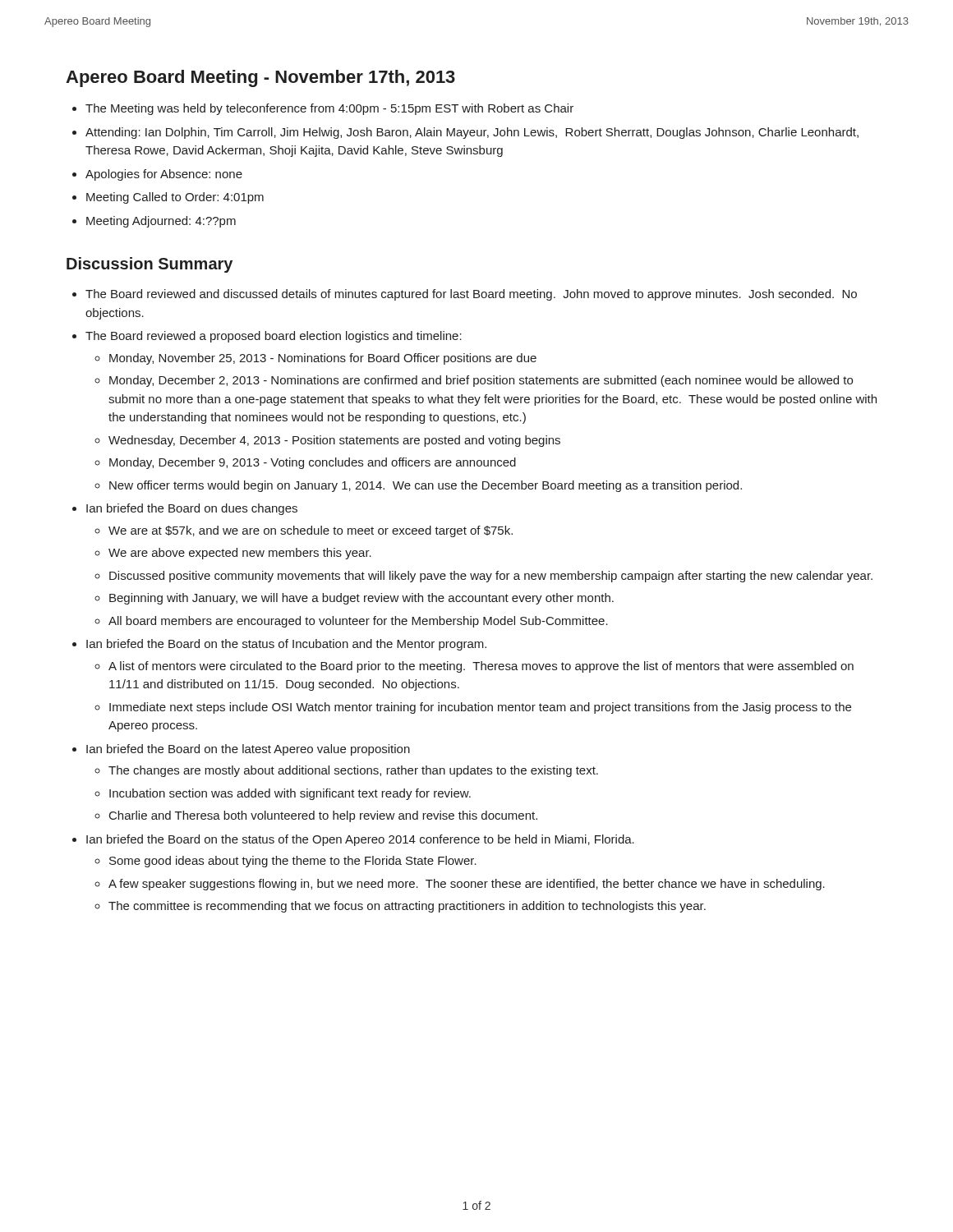Navigate to the block starting "Some good ideas about tying"
This screenshot has width=953, height=1232.
click(x=293, y=860)
